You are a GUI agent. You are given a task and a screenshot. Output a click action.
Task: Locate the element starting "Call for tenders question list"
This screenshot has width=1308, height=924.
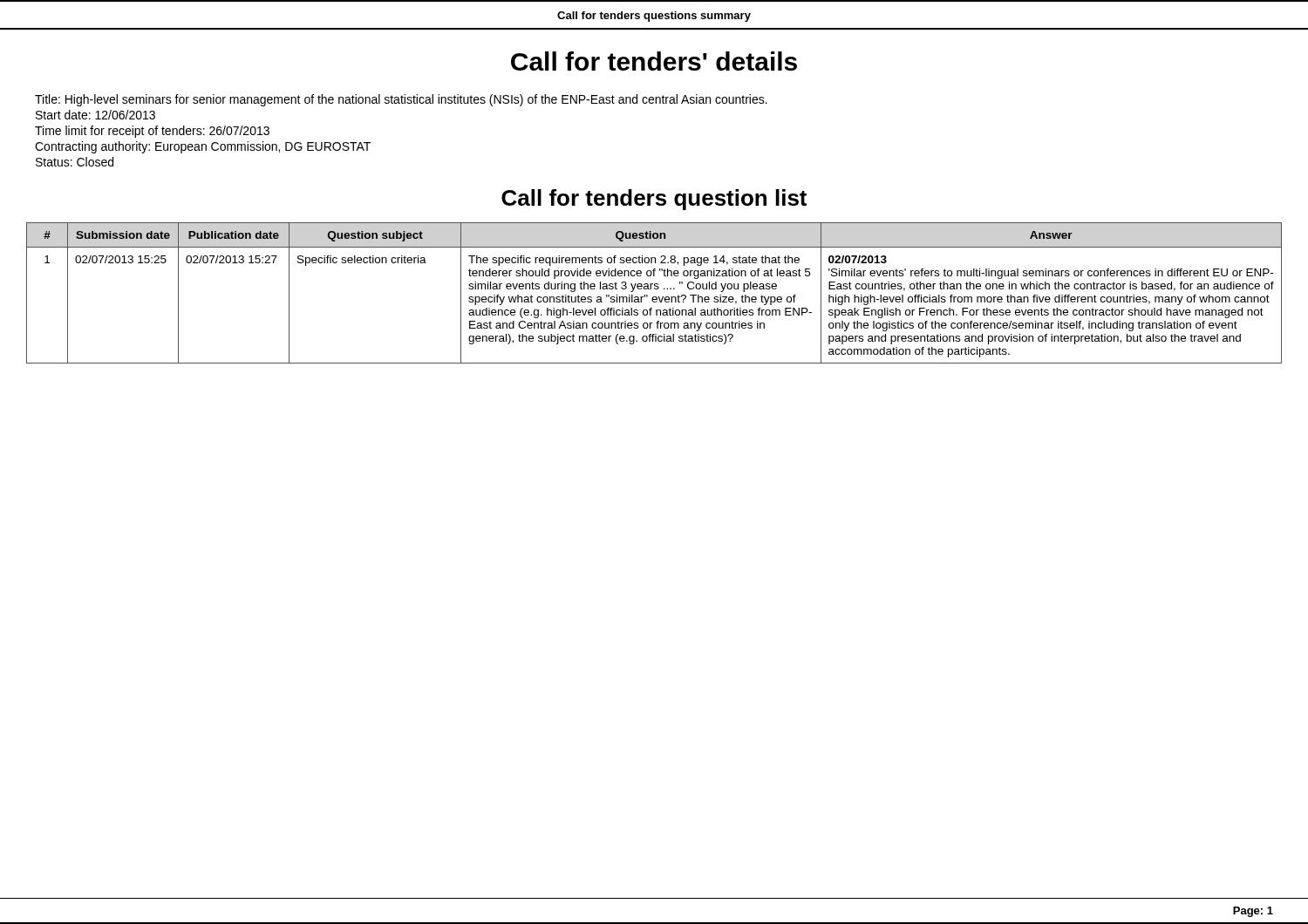click(654, 198)
